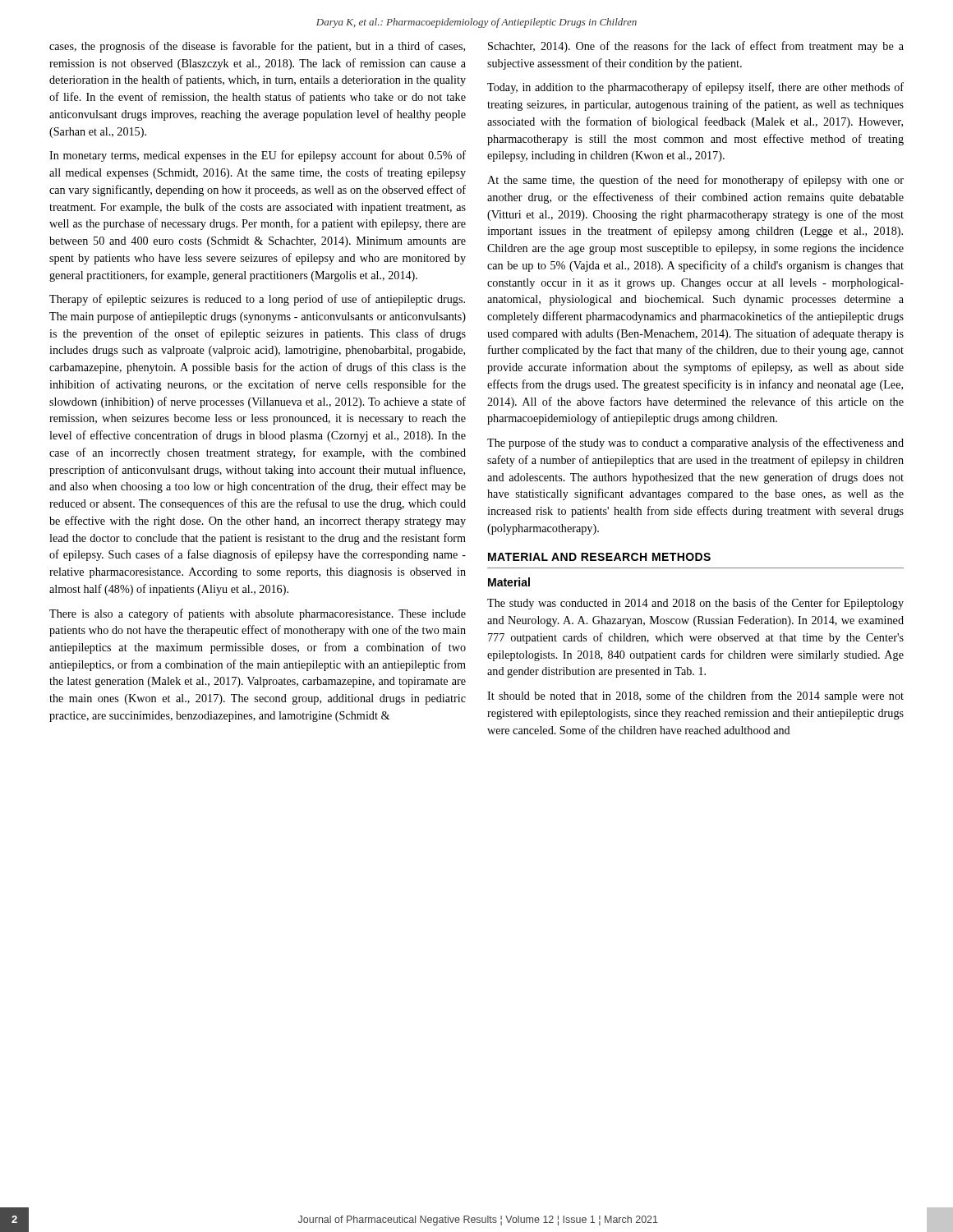Point to the block beginning "Today, in addition to the pharmacotherapy"
Image resolution: width=953 pixels, height=1232 pixels.
[695, 122]
